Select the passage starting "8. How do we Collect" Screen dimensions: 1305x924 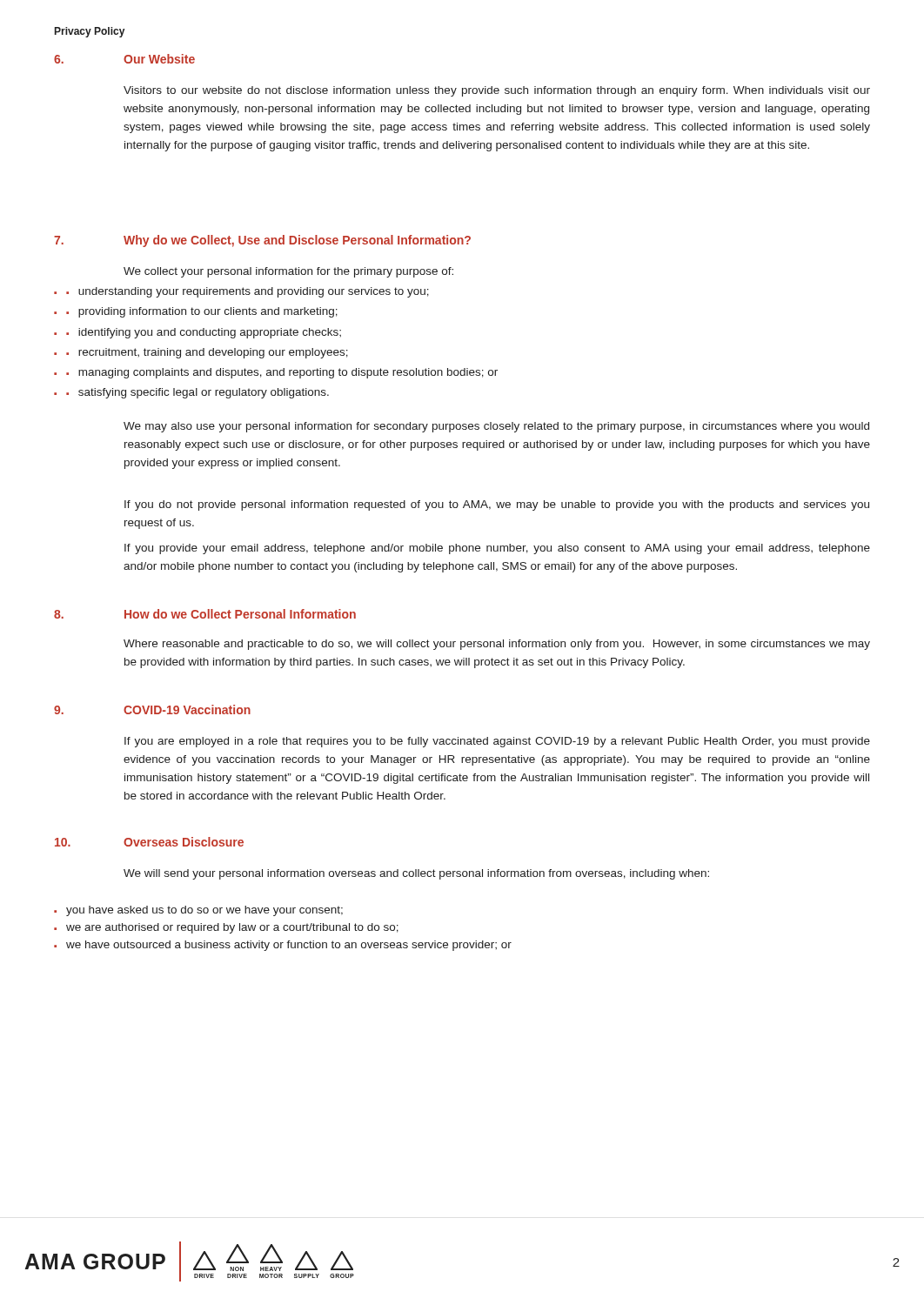coord(205,614)
